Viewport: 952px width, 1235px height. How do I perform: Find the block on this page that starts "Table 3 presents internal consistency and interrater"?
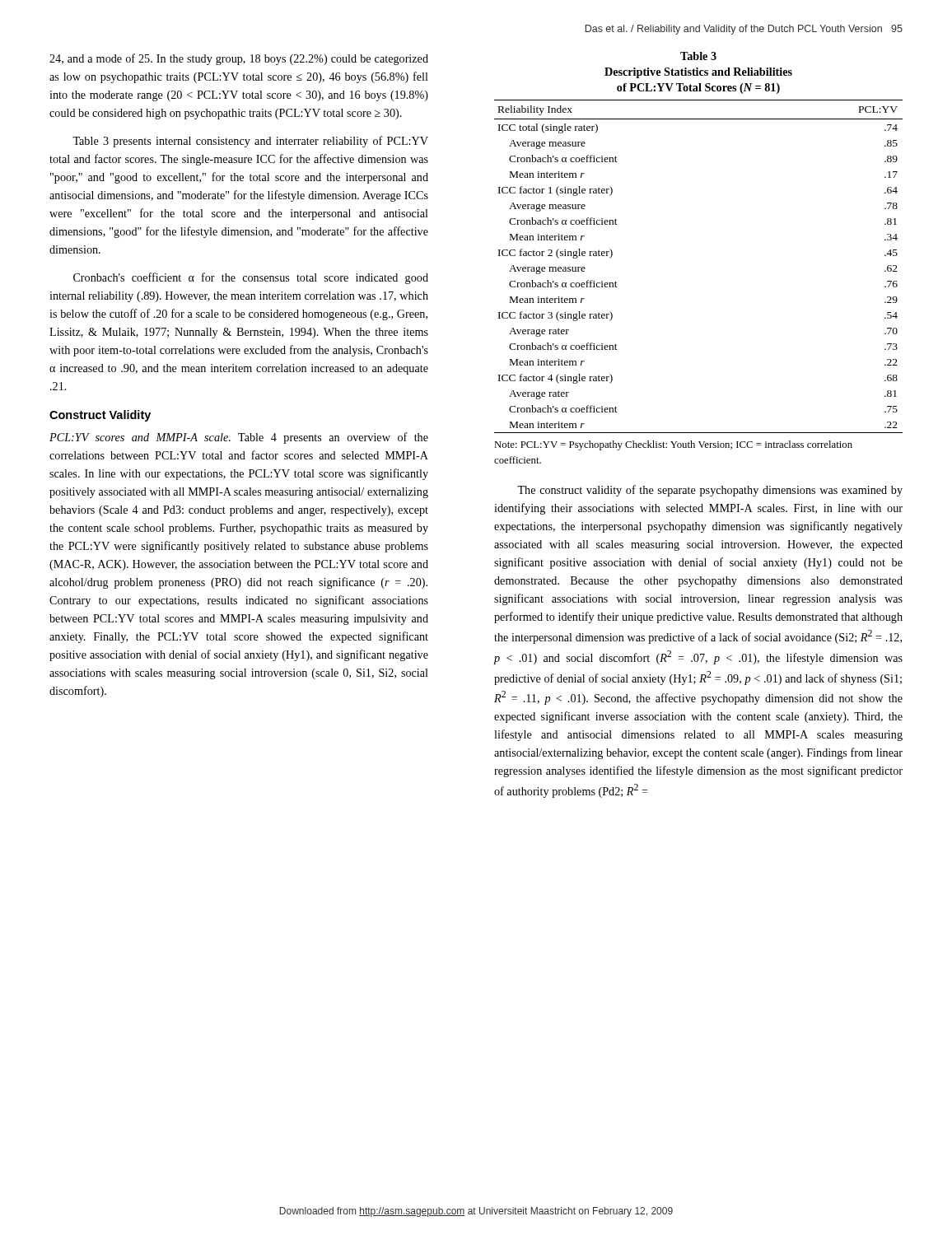239,195
